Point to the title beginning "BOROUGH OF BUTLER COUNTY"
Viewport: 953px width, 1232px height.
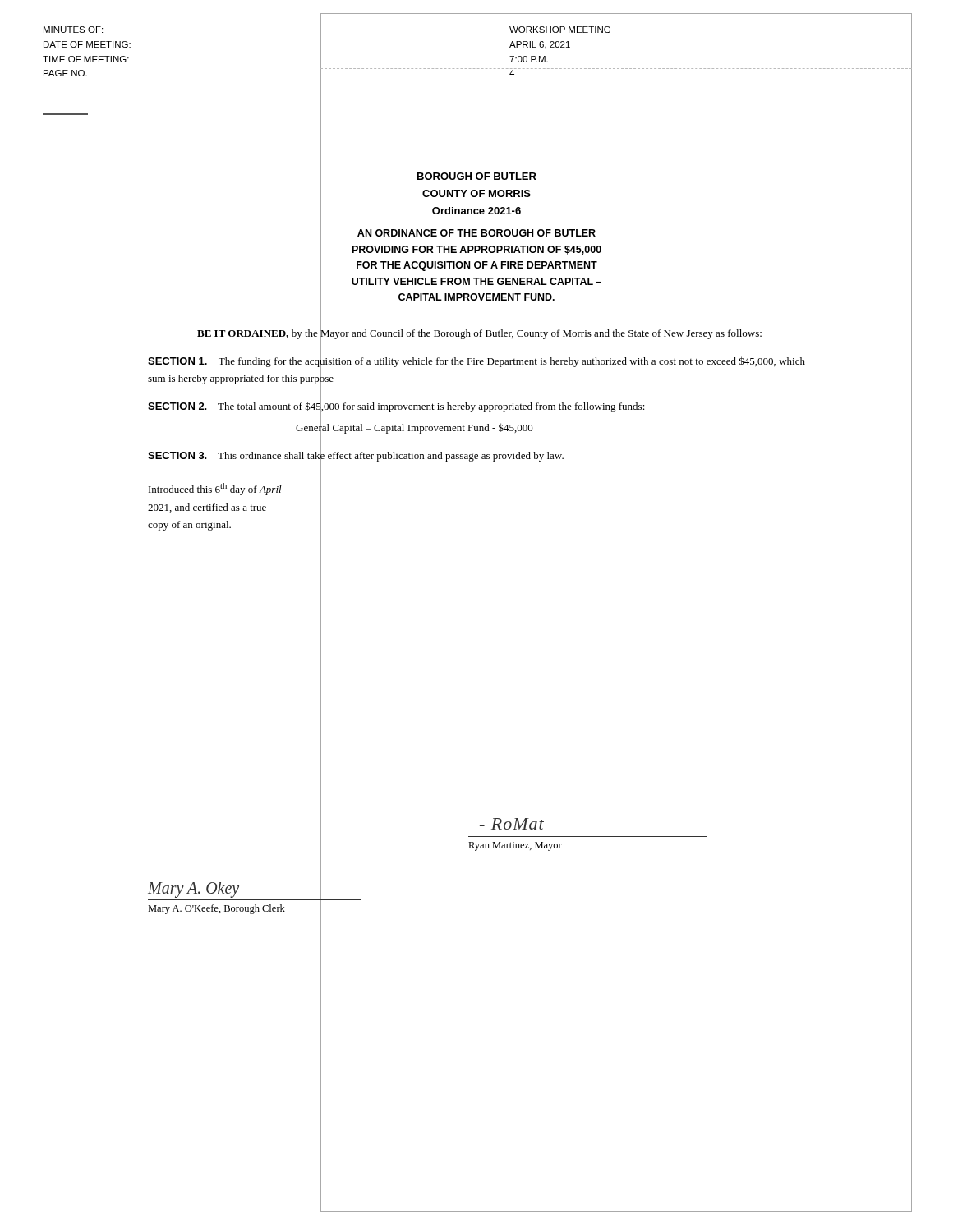click(476, 193)
